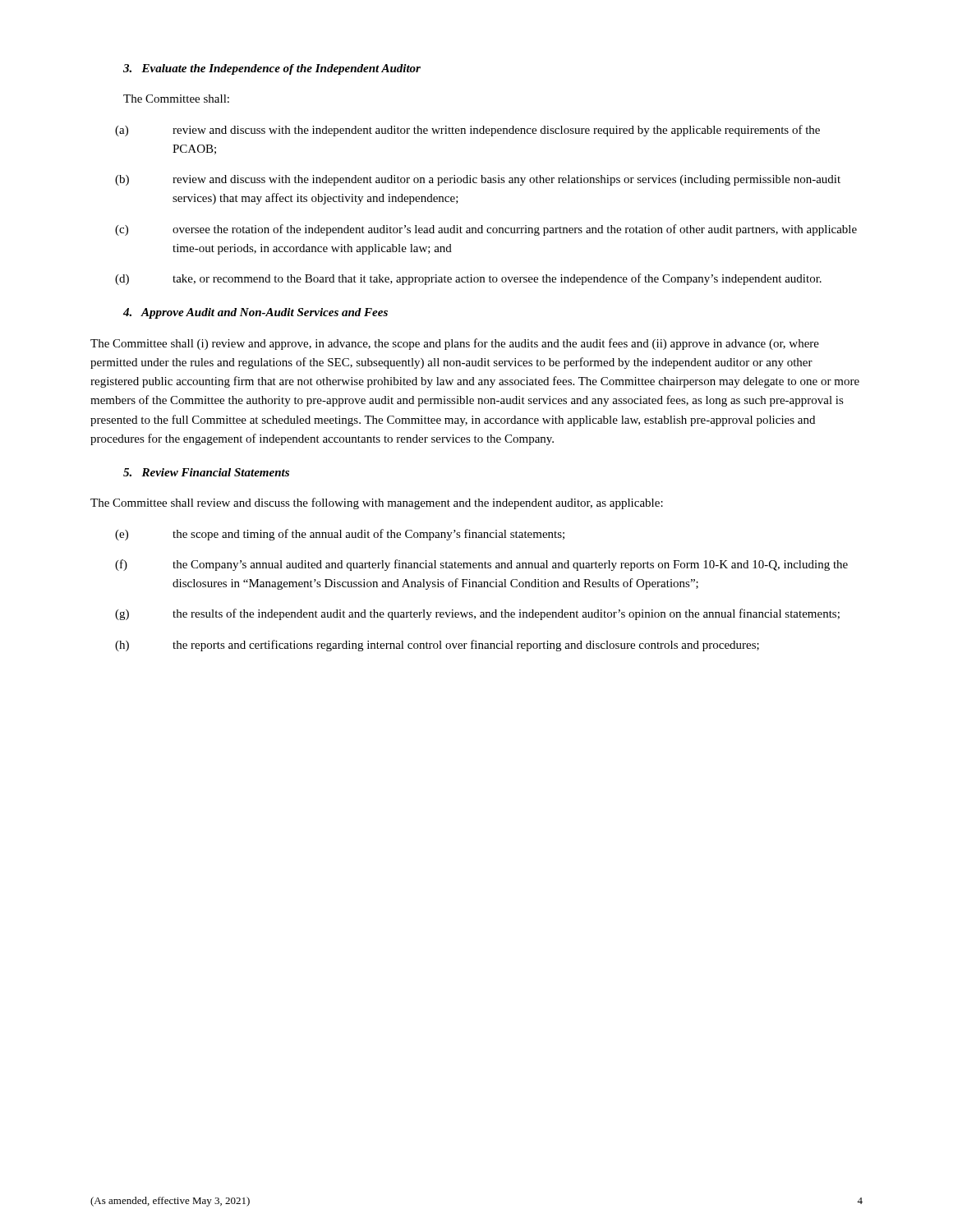
Task: Locate the text starting "(b) review and discuss with"
Action: 476,189
